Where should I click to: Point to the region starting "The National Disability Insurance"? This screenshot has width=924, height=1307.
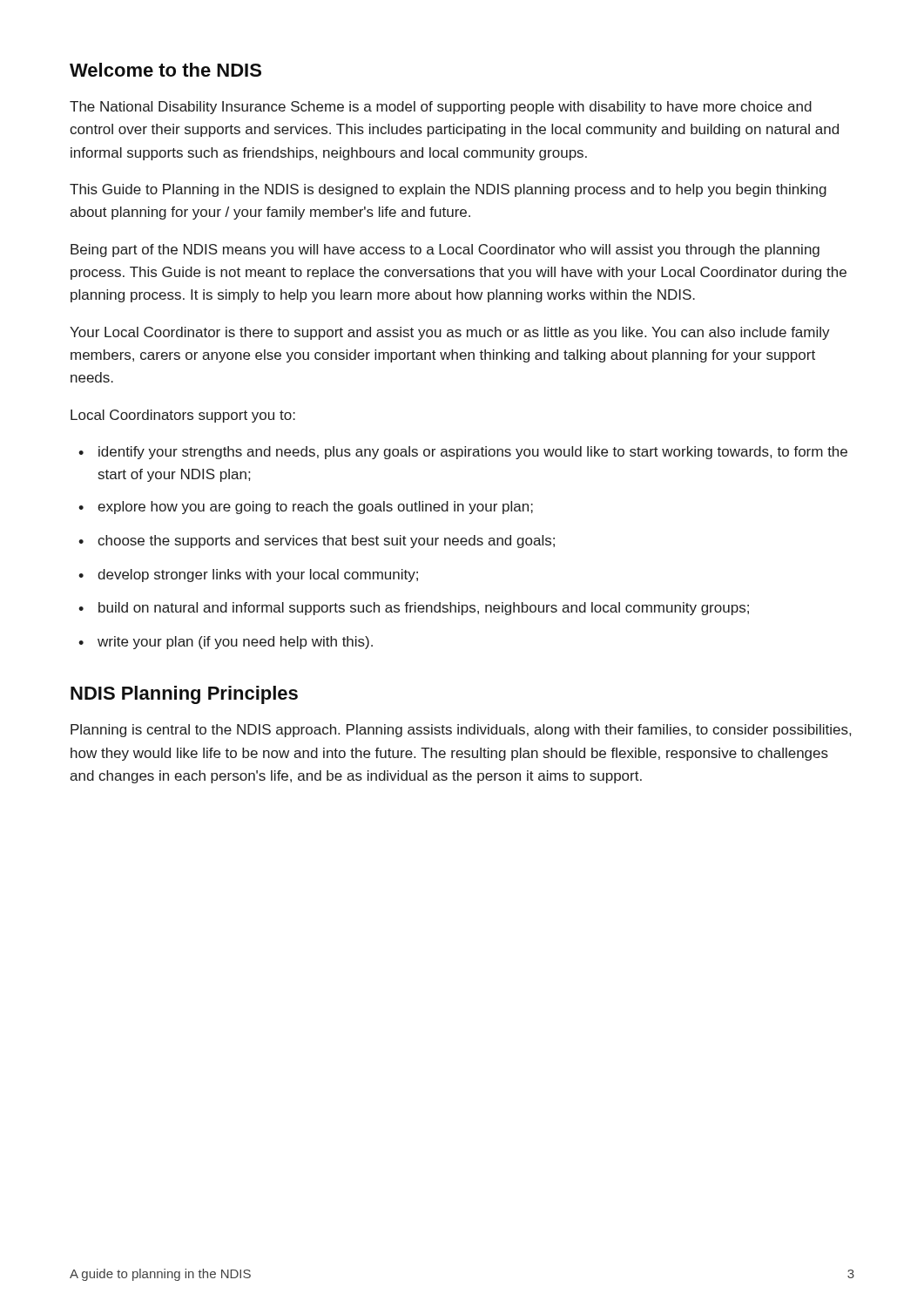point(455,130)
